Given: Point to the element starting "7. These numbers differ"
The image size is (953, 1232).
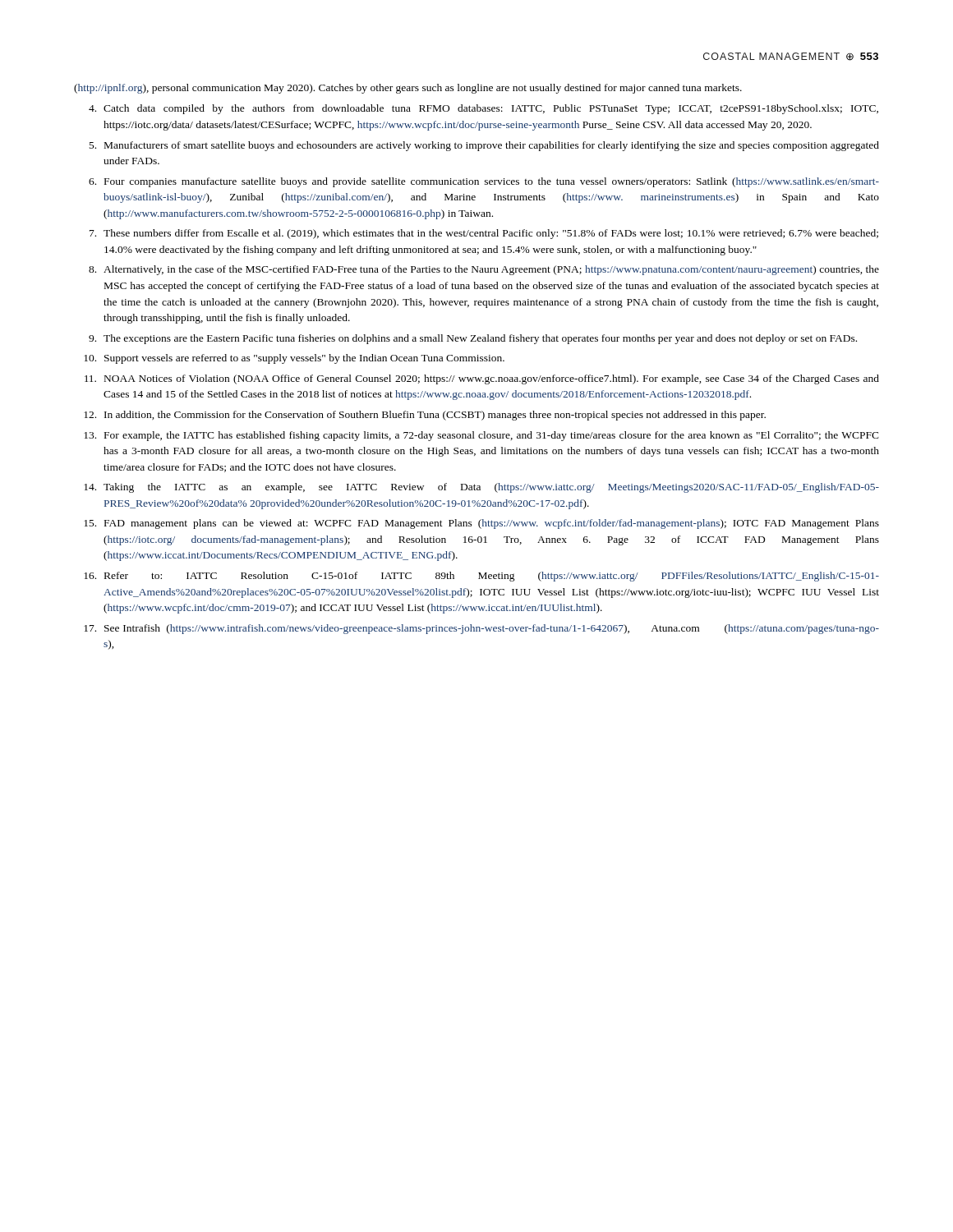Looking at the screenshot, I should point(476,241).
